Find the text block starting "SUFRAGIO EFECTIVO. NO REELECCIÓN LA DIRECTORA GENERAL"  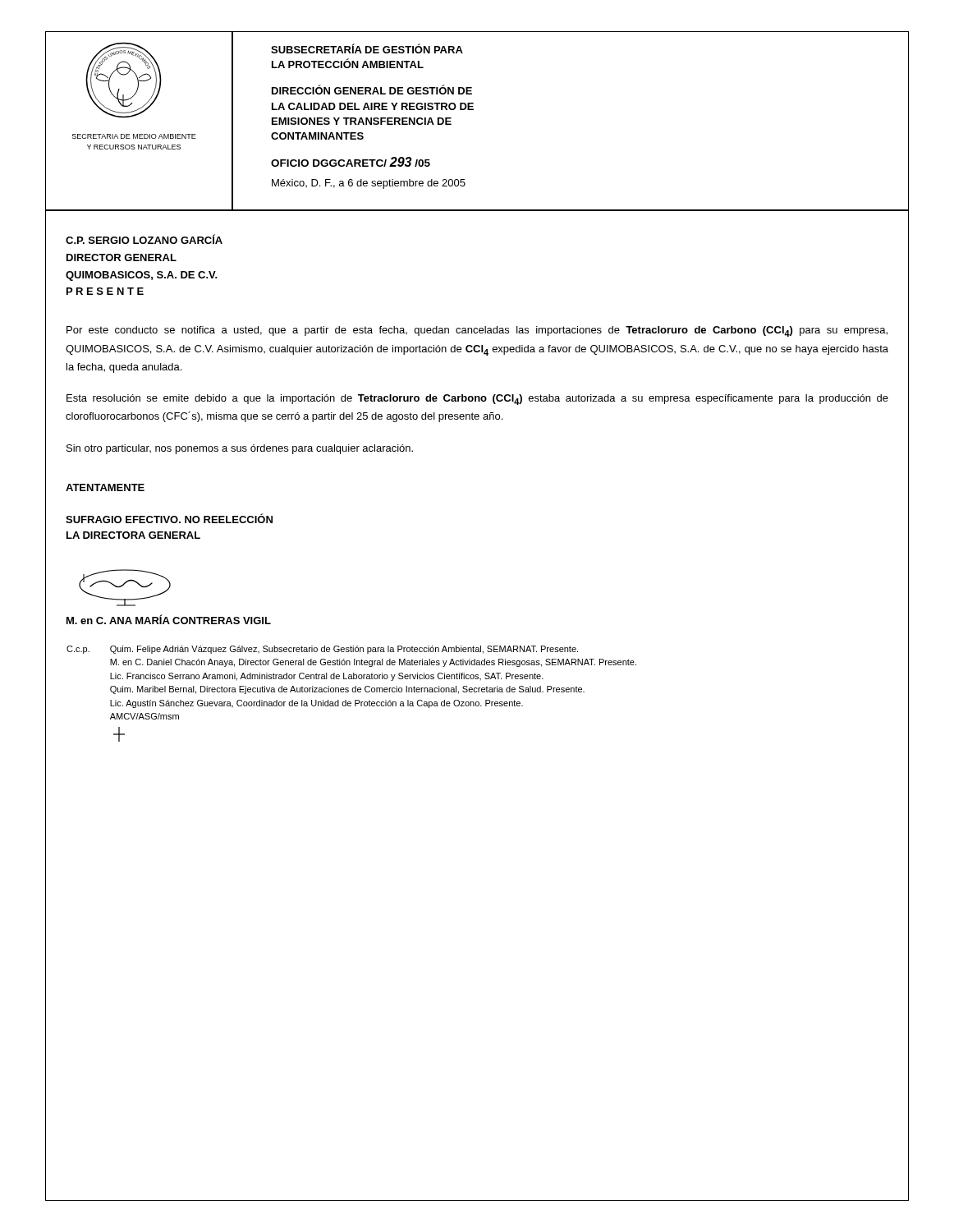pyautogui.click(x=169, y=527)
